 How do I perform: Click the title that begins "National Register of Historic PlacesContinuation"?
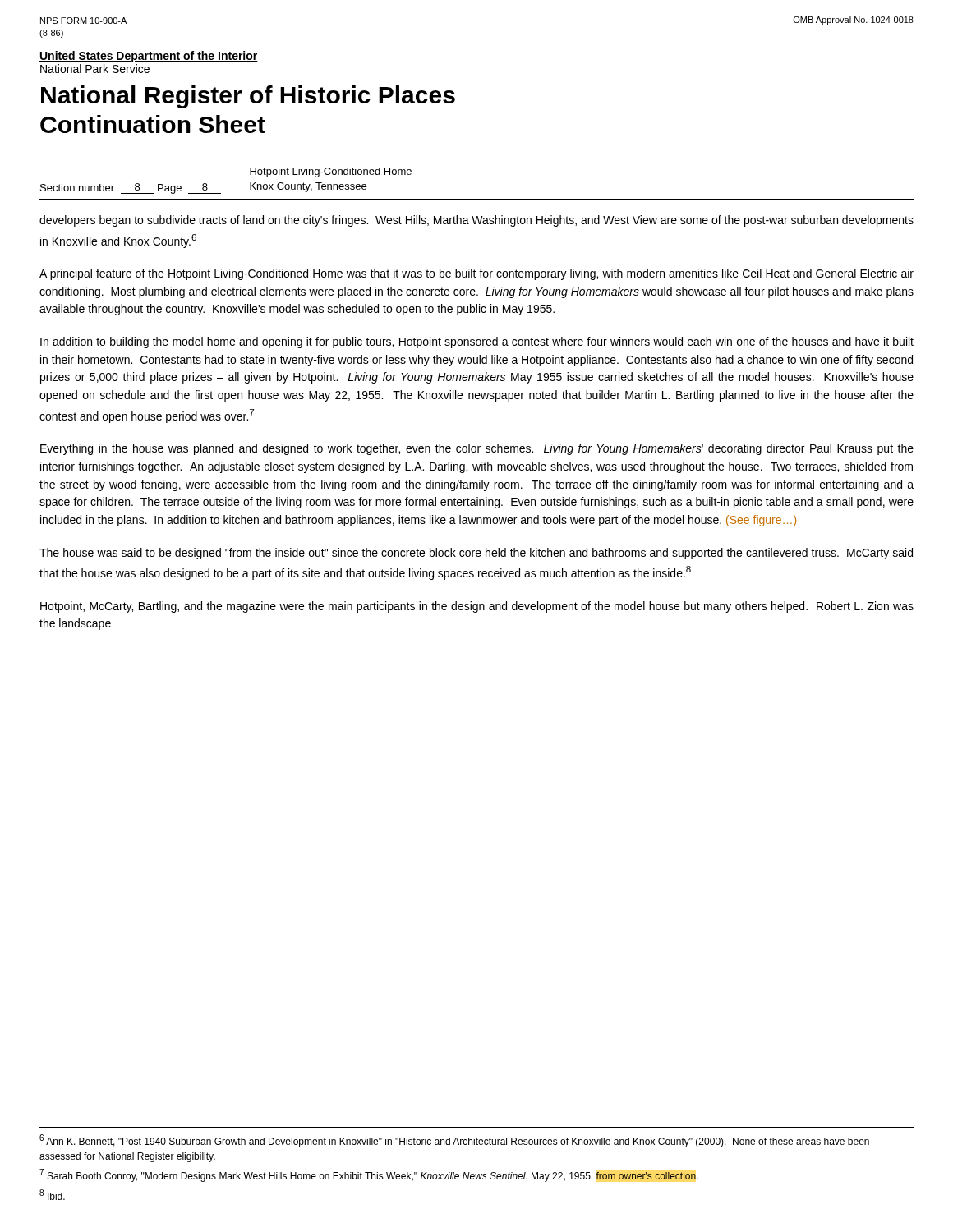click(248, 97)
